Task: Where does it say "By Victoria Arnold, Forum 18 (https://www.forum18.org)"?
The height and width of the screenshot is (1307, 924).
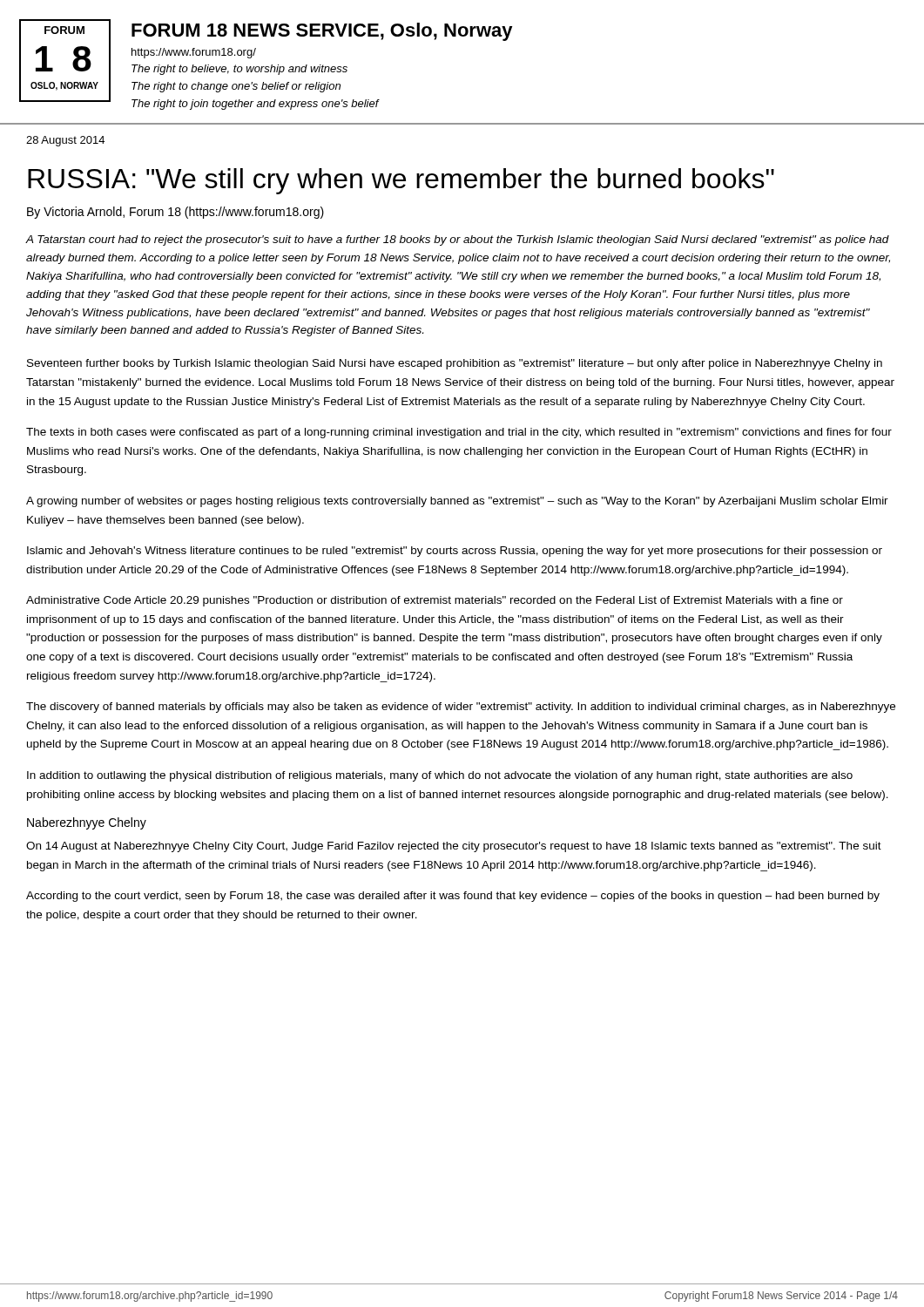Action: point(175,212)
